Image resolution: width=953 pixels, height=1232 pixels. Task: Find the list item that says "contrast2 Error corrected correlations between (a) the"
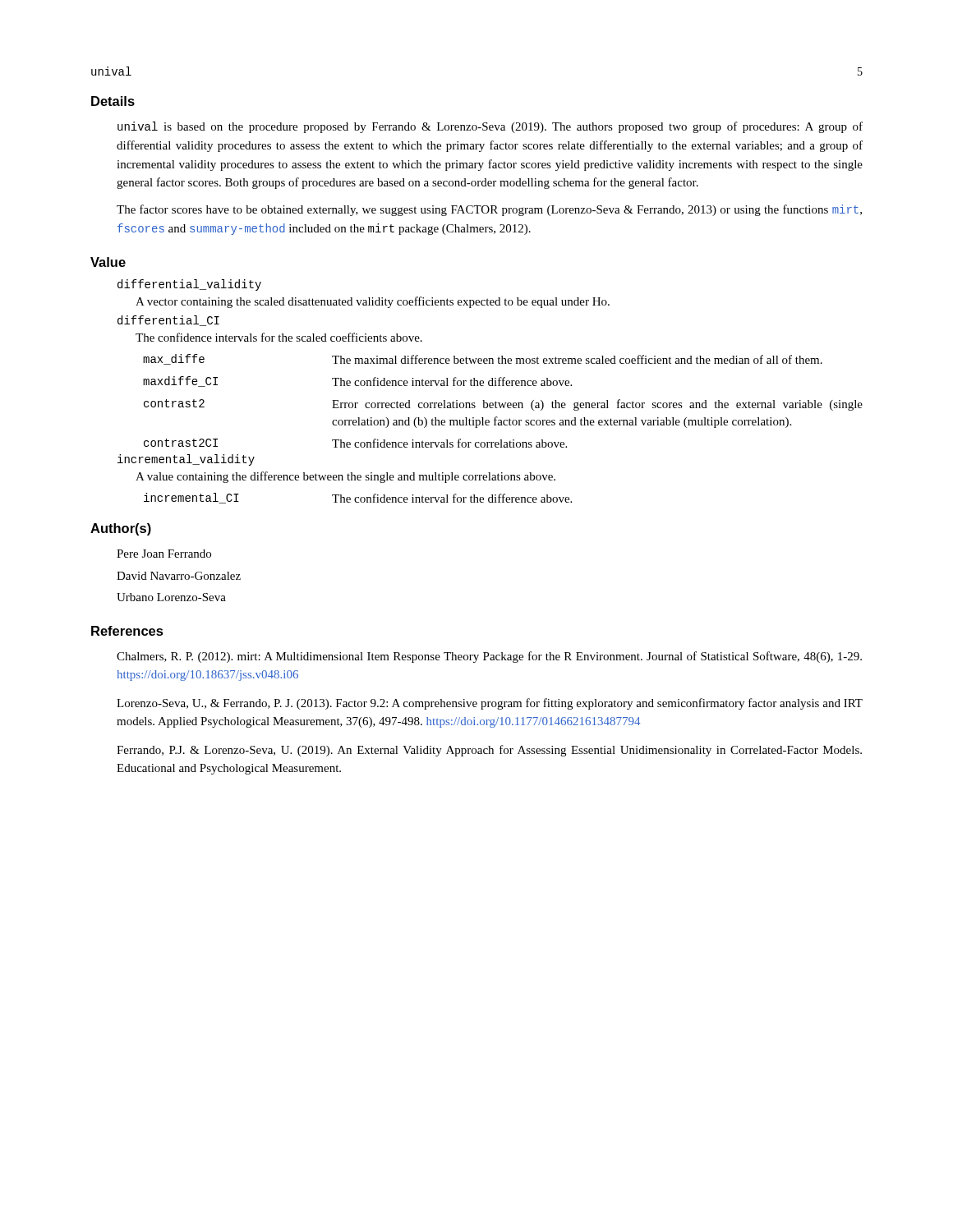(x=490, y=413)
